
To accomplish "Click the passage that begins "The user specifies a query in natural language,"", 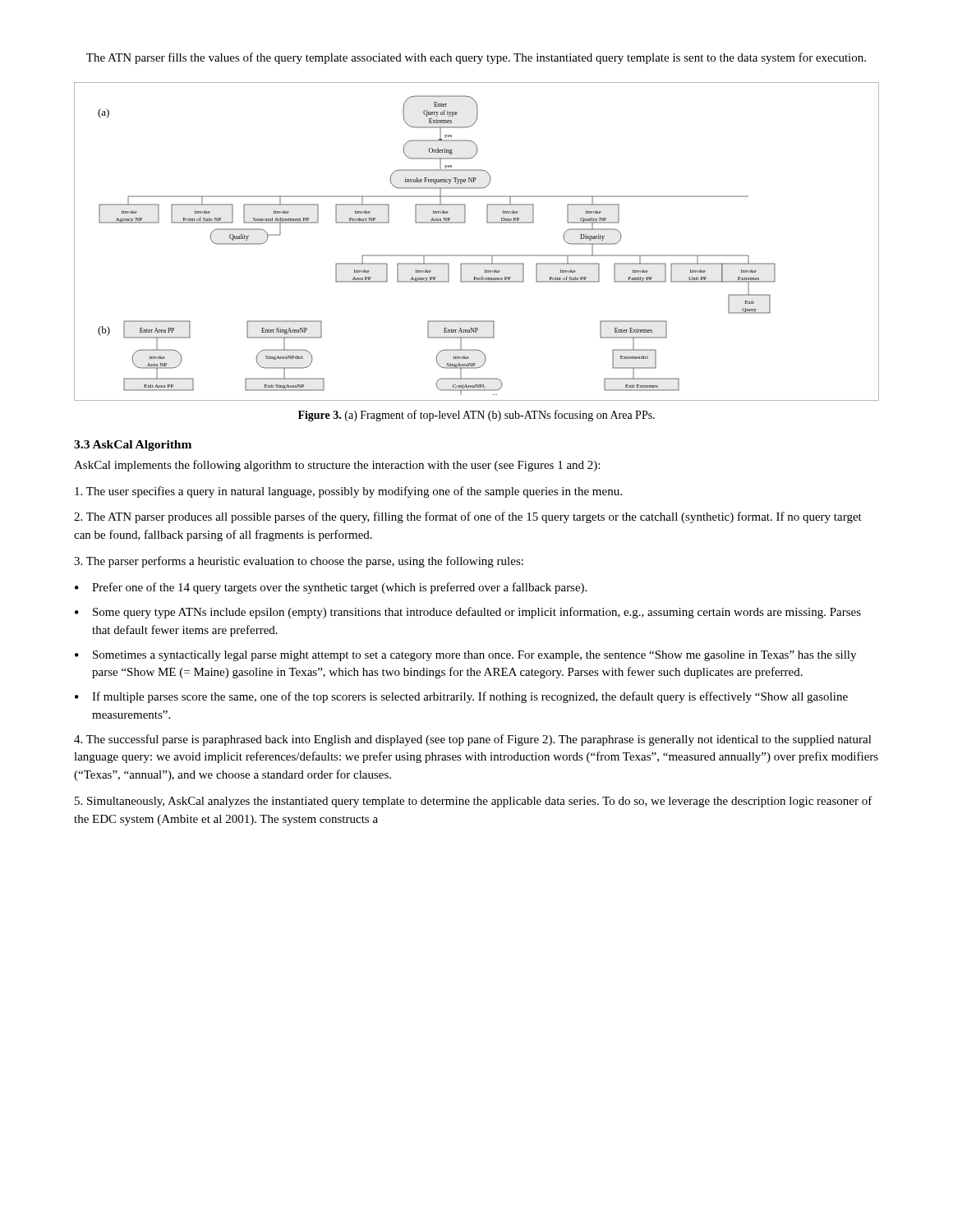I will tap(348, 491).
